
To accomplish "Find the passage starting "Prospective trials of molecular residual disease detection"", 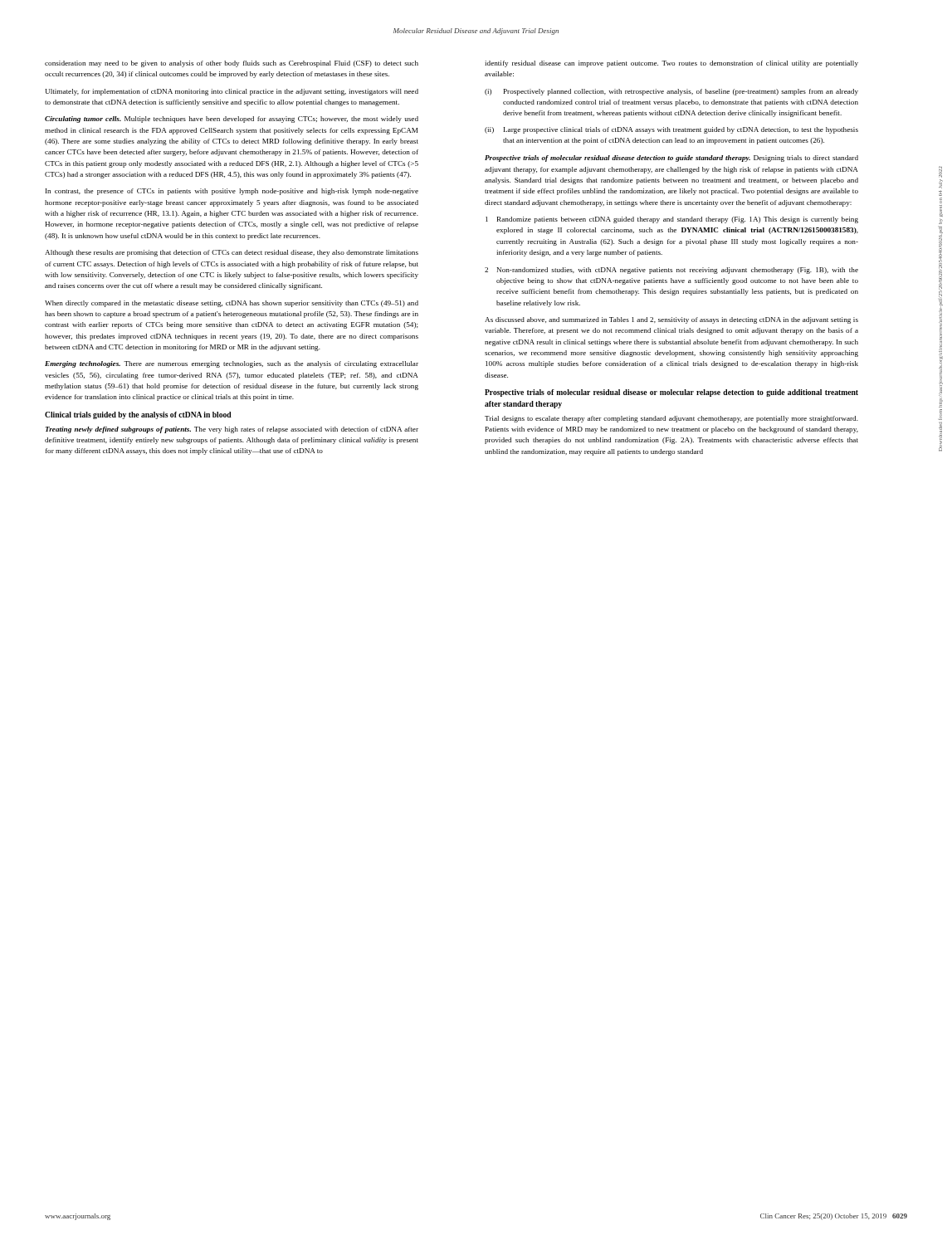I will [671, 181].
